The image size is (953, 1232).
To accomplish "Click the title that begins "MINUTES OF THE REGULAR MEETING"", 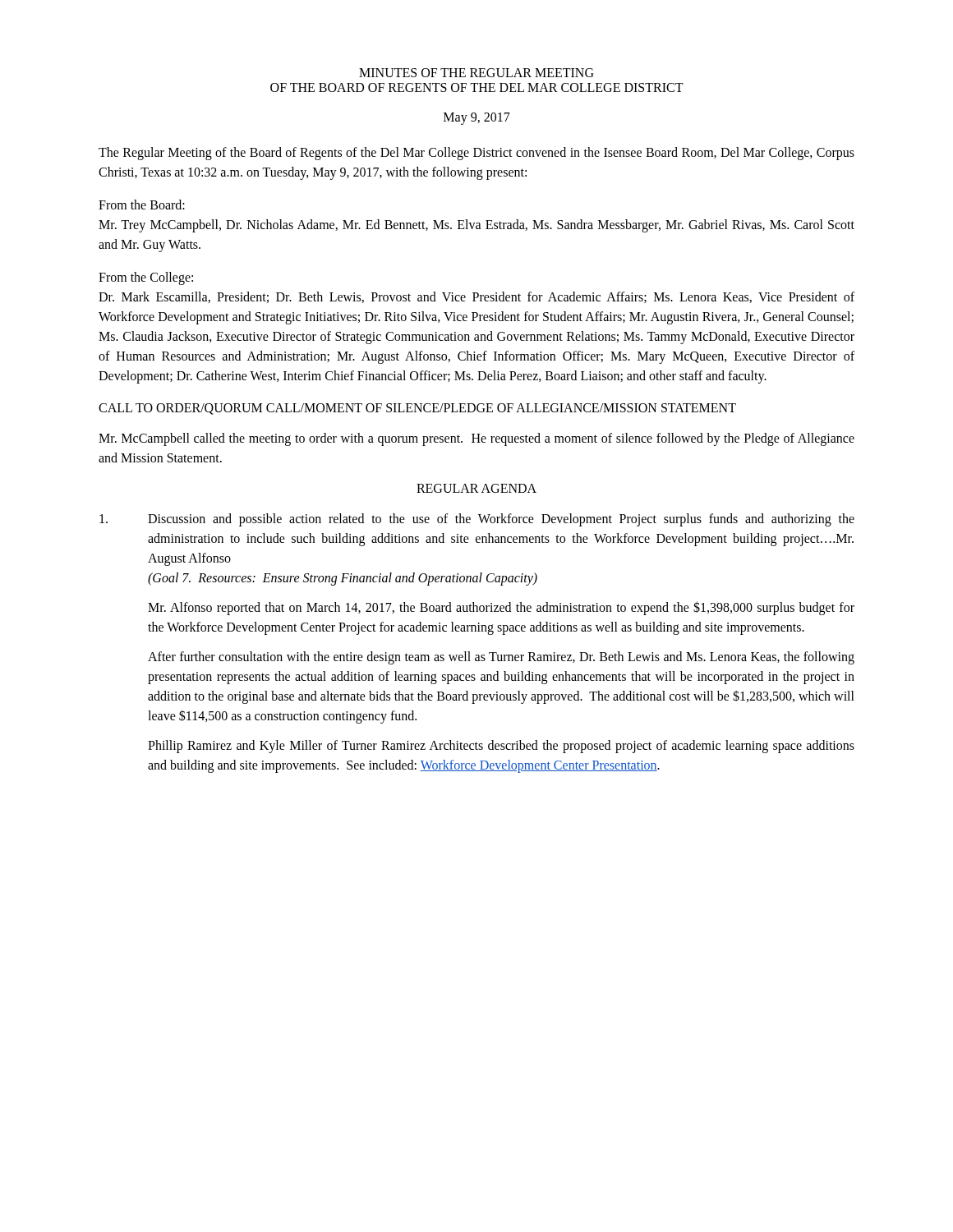I will point(476,80).
